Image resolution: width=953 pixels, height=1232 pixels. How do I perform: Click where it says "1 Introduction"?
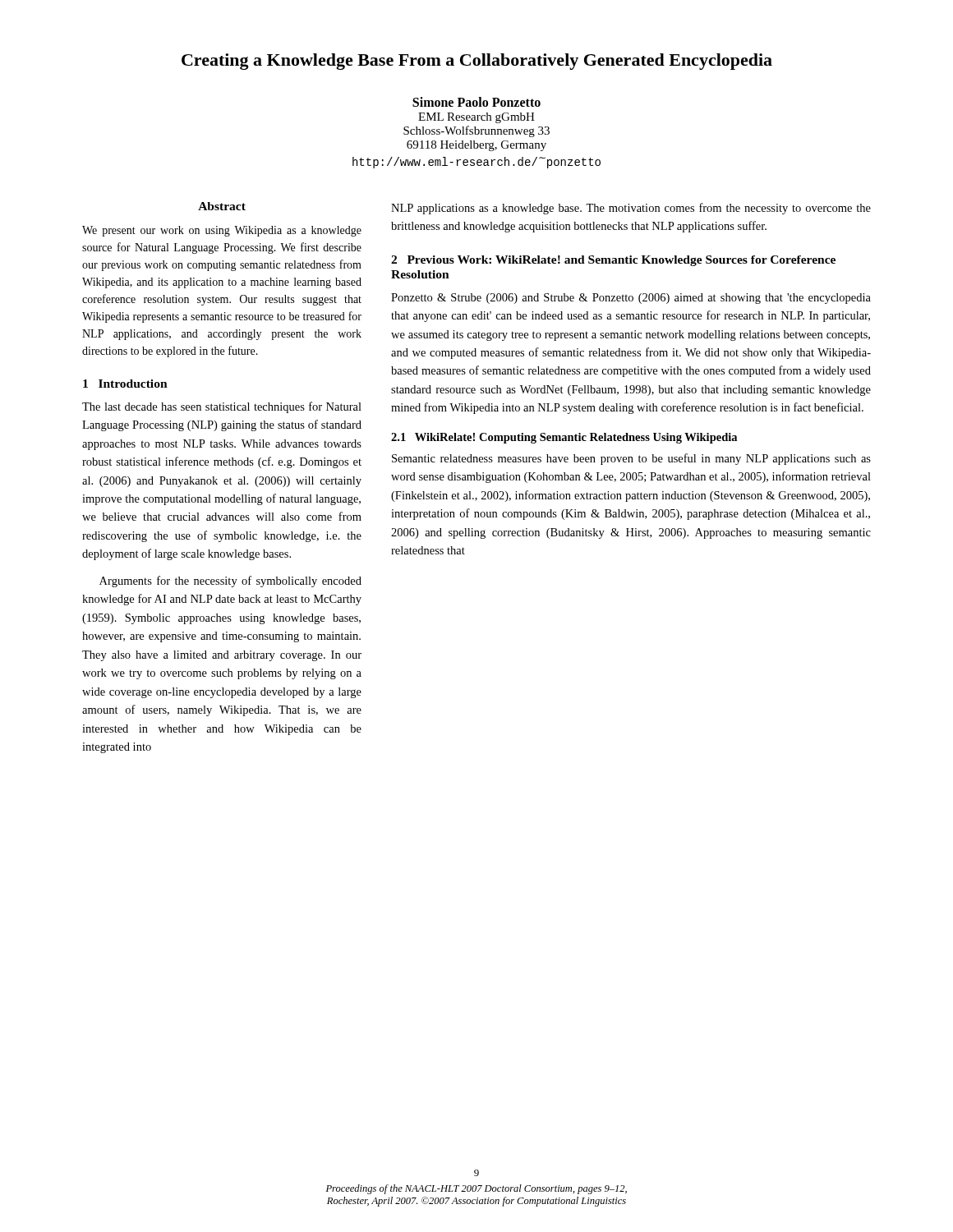coord(125,383)
